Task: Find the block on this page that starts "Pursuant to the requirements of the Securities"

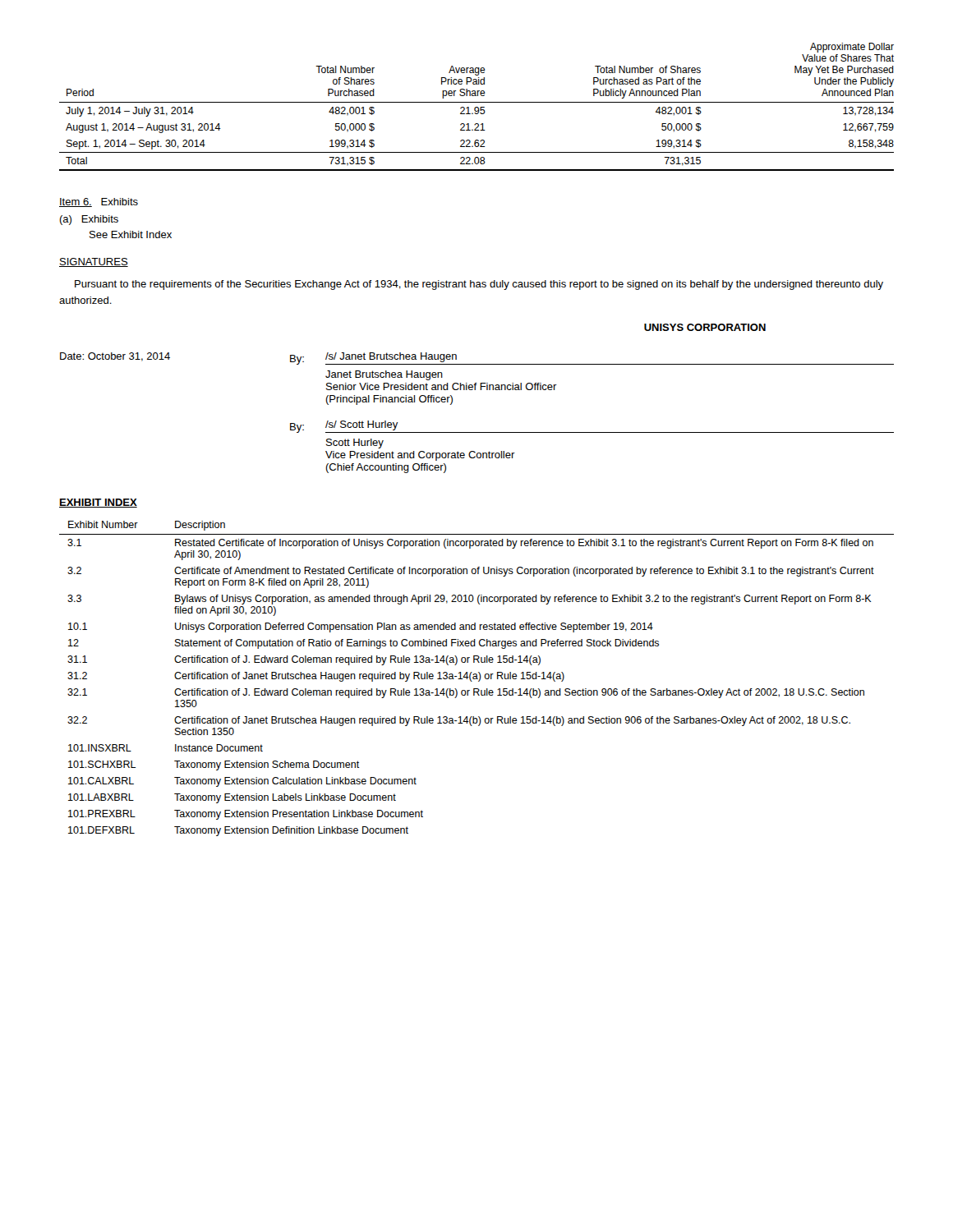Action: 471,292
